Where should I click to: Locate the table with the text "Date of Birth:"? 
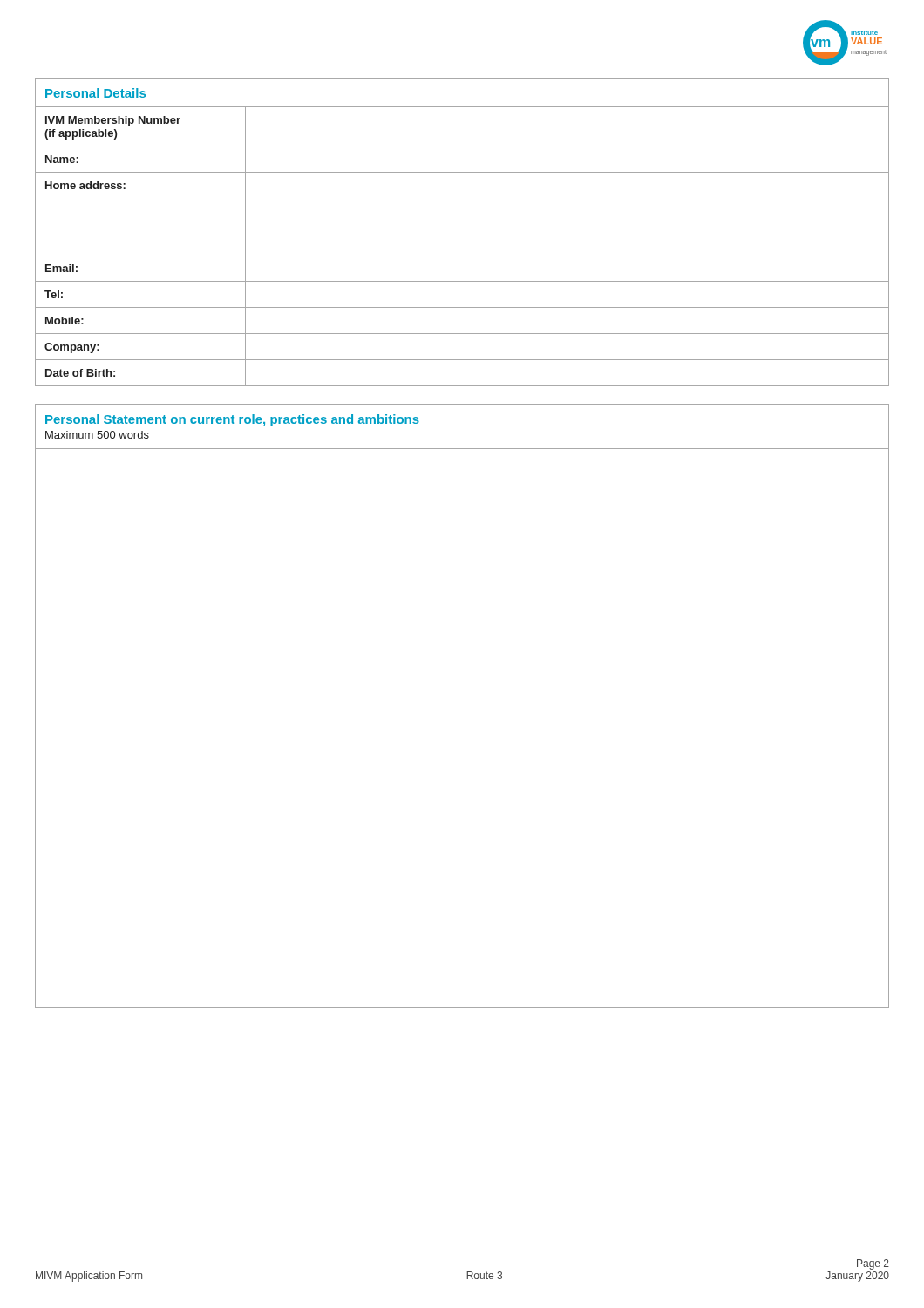(x=462, y=232)
